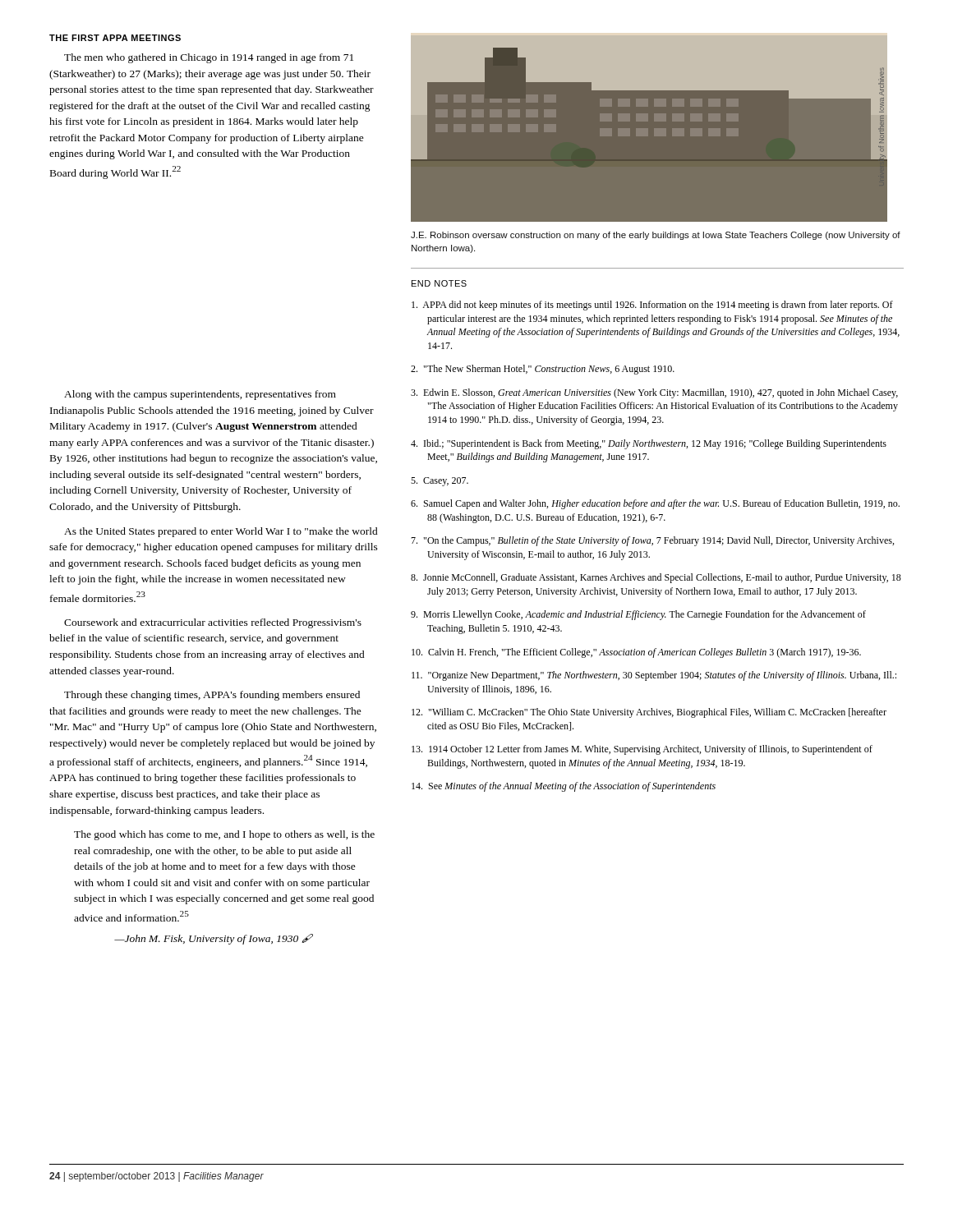This screenshot has width=953, height=1232.
Task: Find the element starting "10. Calvin H. French,"
Action: point(657,652)
